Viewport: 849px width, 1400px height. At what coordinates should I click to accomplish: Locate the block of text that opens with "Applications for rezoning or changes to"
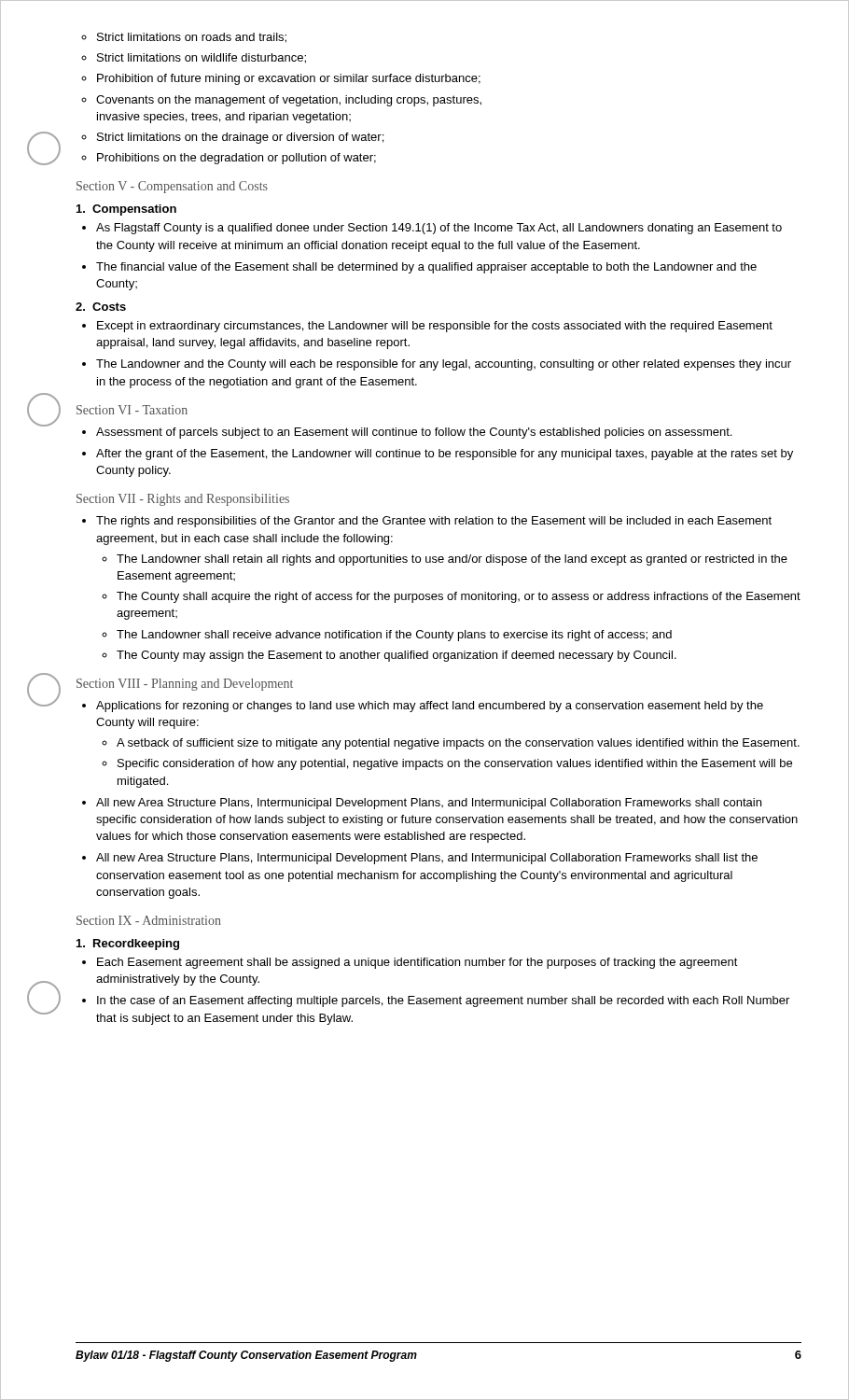pyautogui.click(x=449, y=744)
